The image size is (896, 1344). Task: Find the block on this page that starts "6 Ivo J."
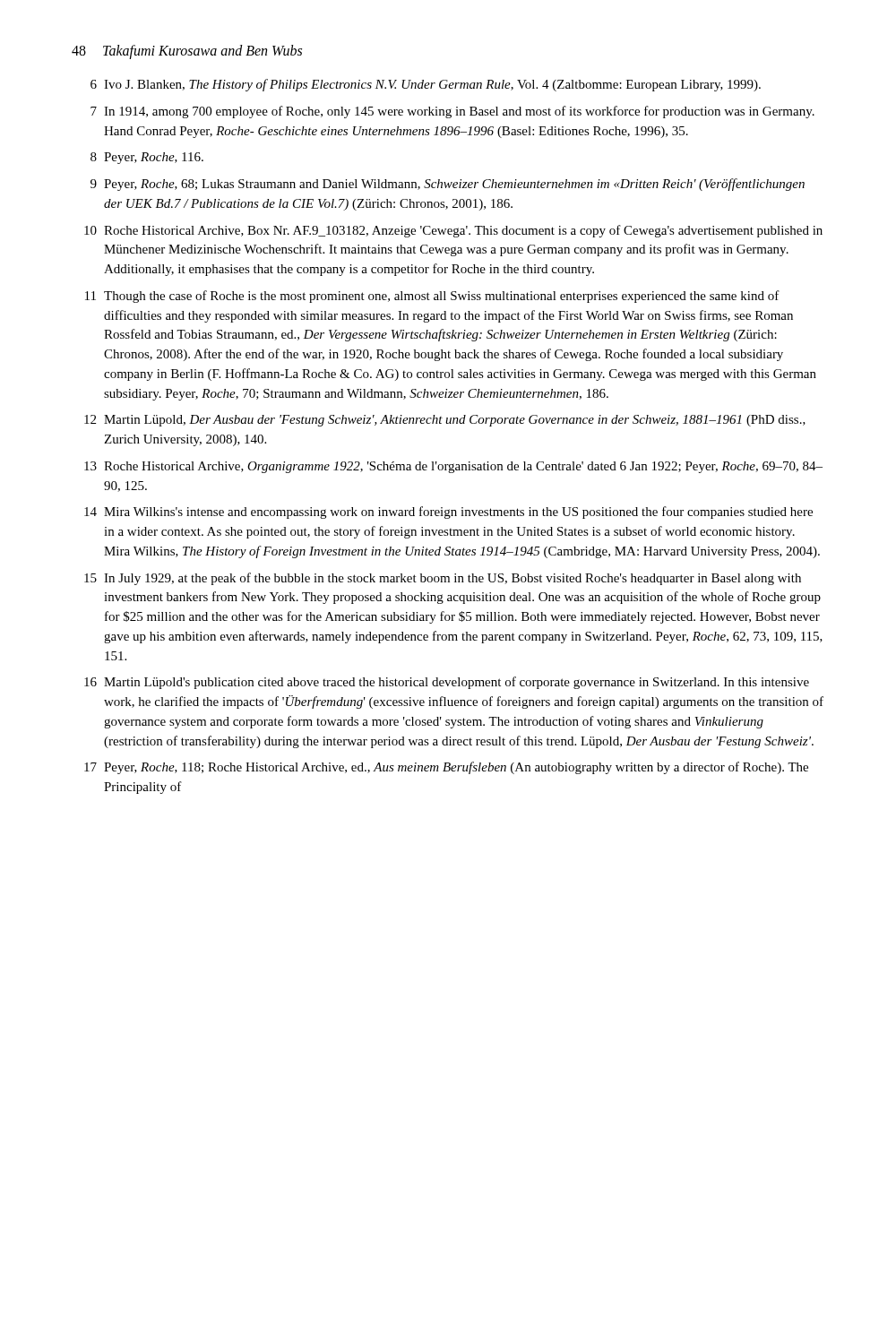[x=417, y=85]
